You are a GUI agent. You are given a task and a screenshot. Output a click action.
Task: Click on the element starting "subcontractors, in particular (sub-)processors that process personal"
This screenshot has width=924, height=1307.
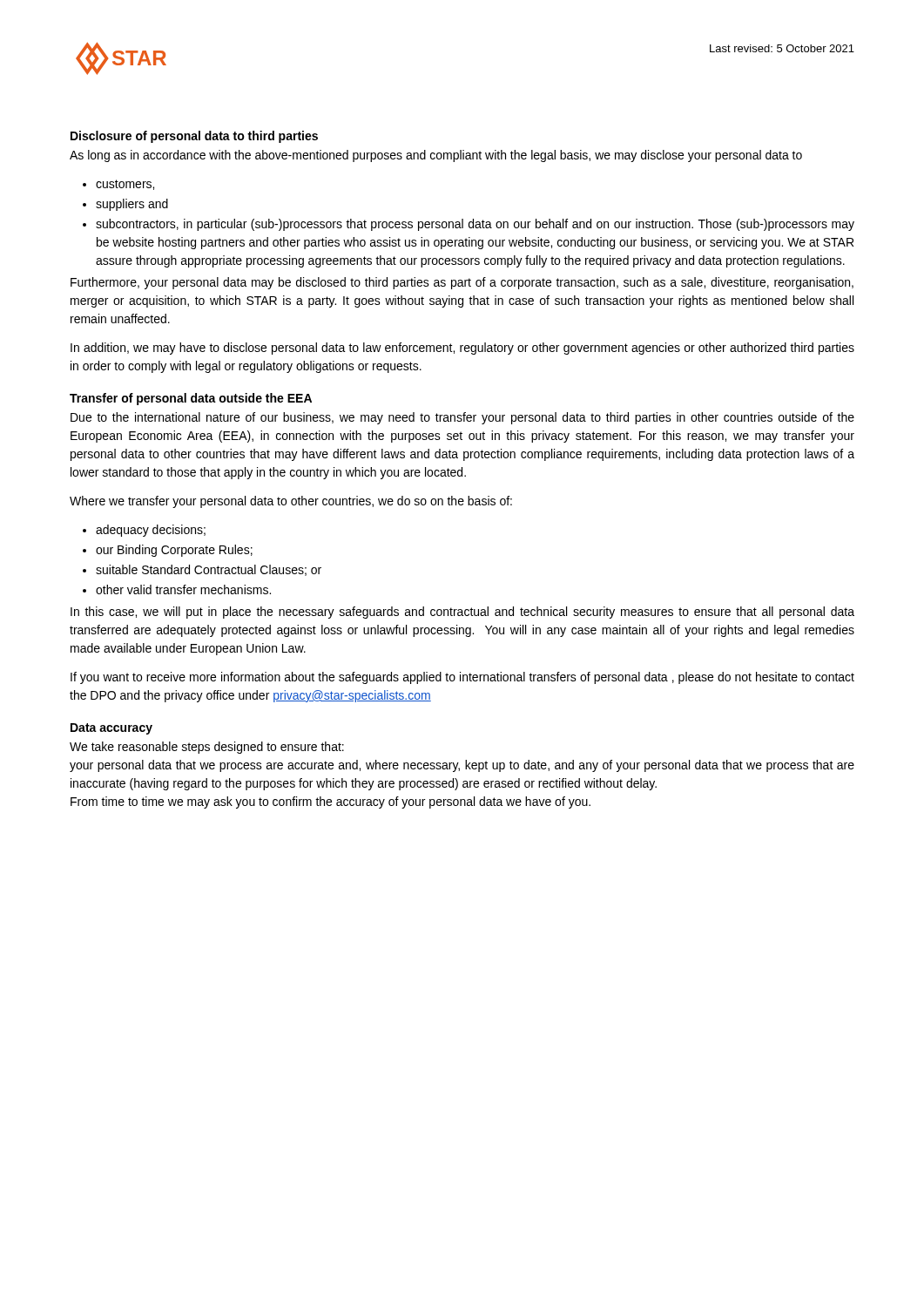[x=475, y=242]
